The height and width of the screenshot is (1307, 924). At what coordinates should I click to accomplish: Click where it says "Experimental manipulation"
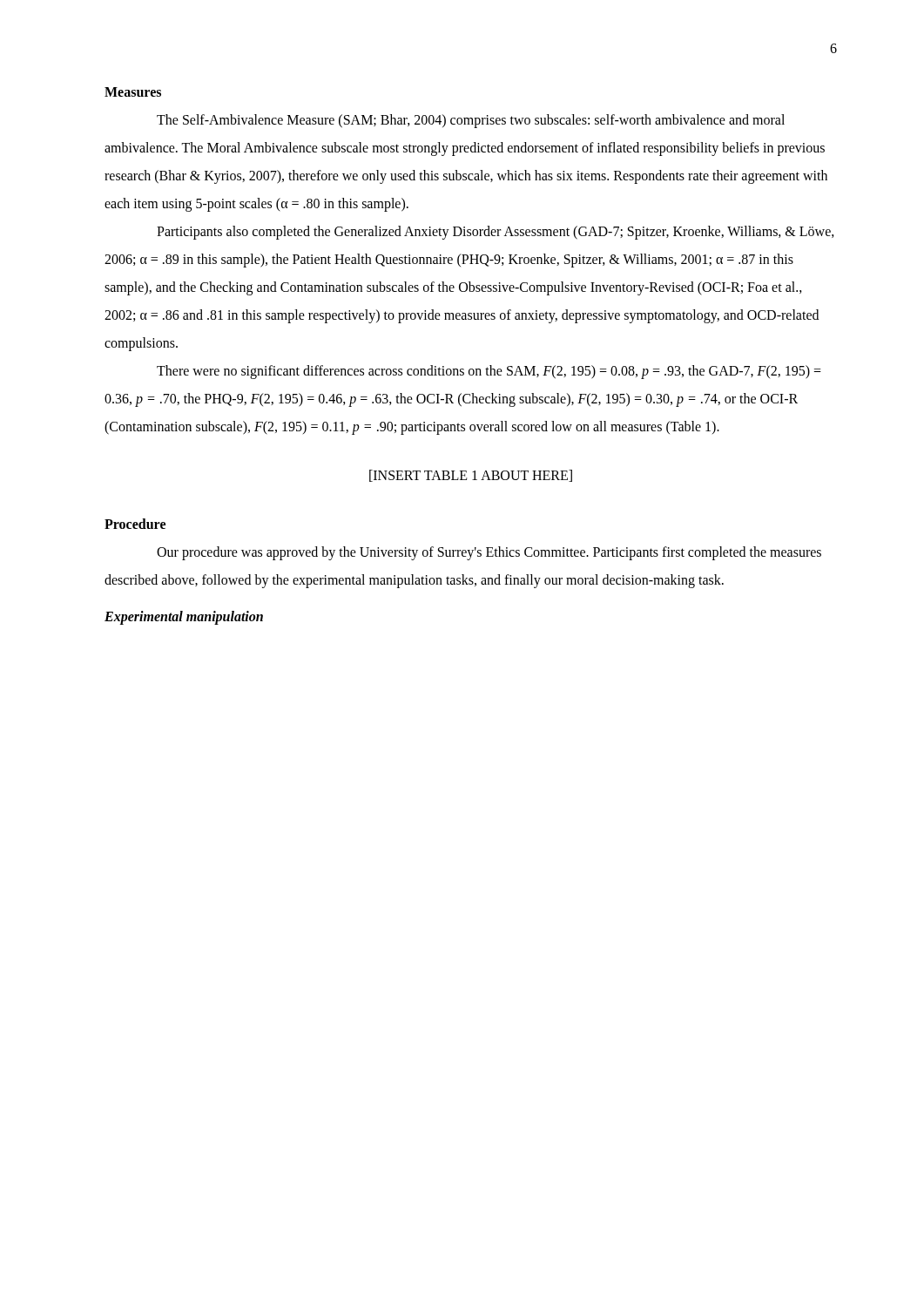click(x=184, y=616)
